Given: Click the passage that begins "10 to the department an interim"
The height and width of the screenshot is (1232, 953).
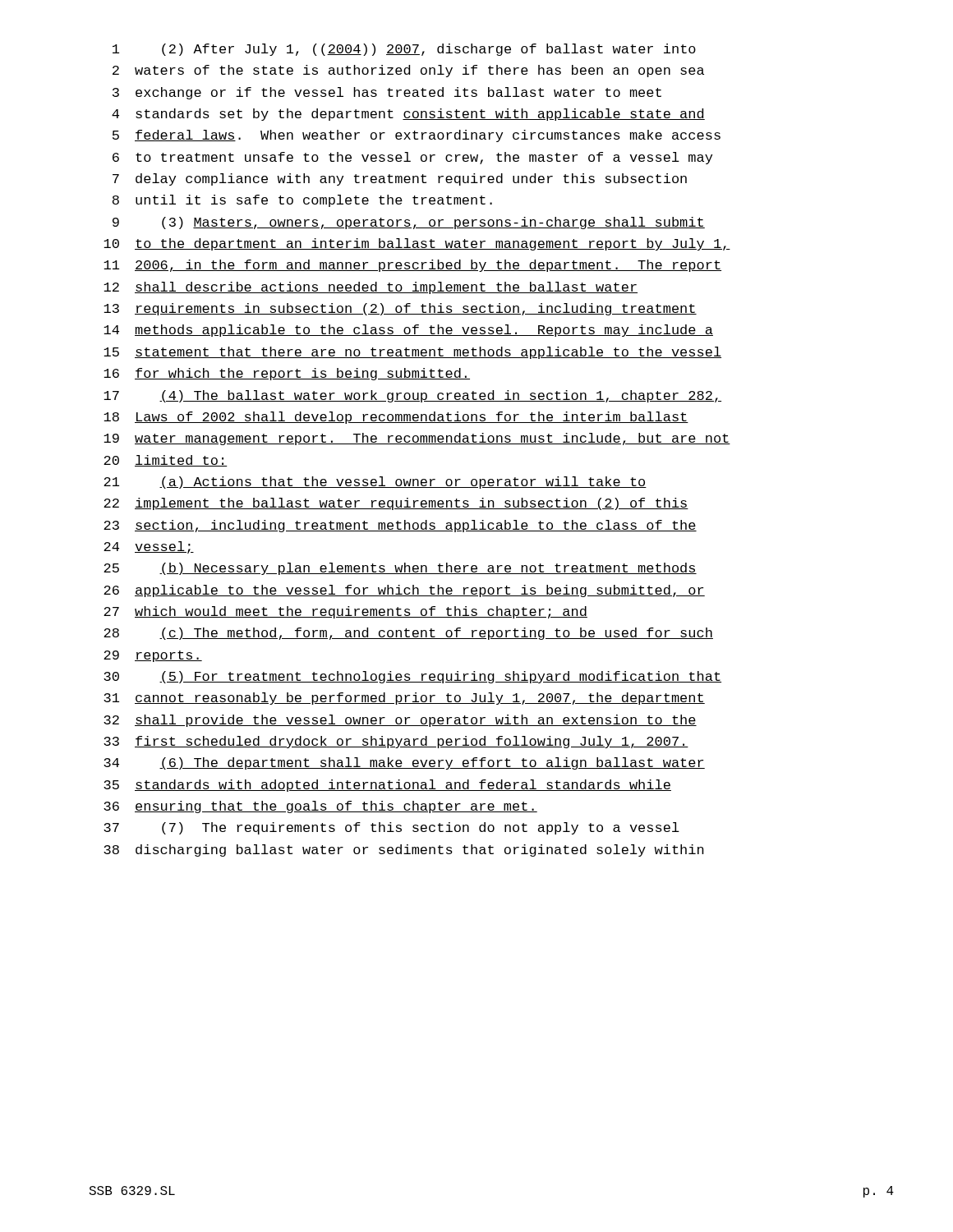Looking at the screenshot, I should tap(491, 310).
